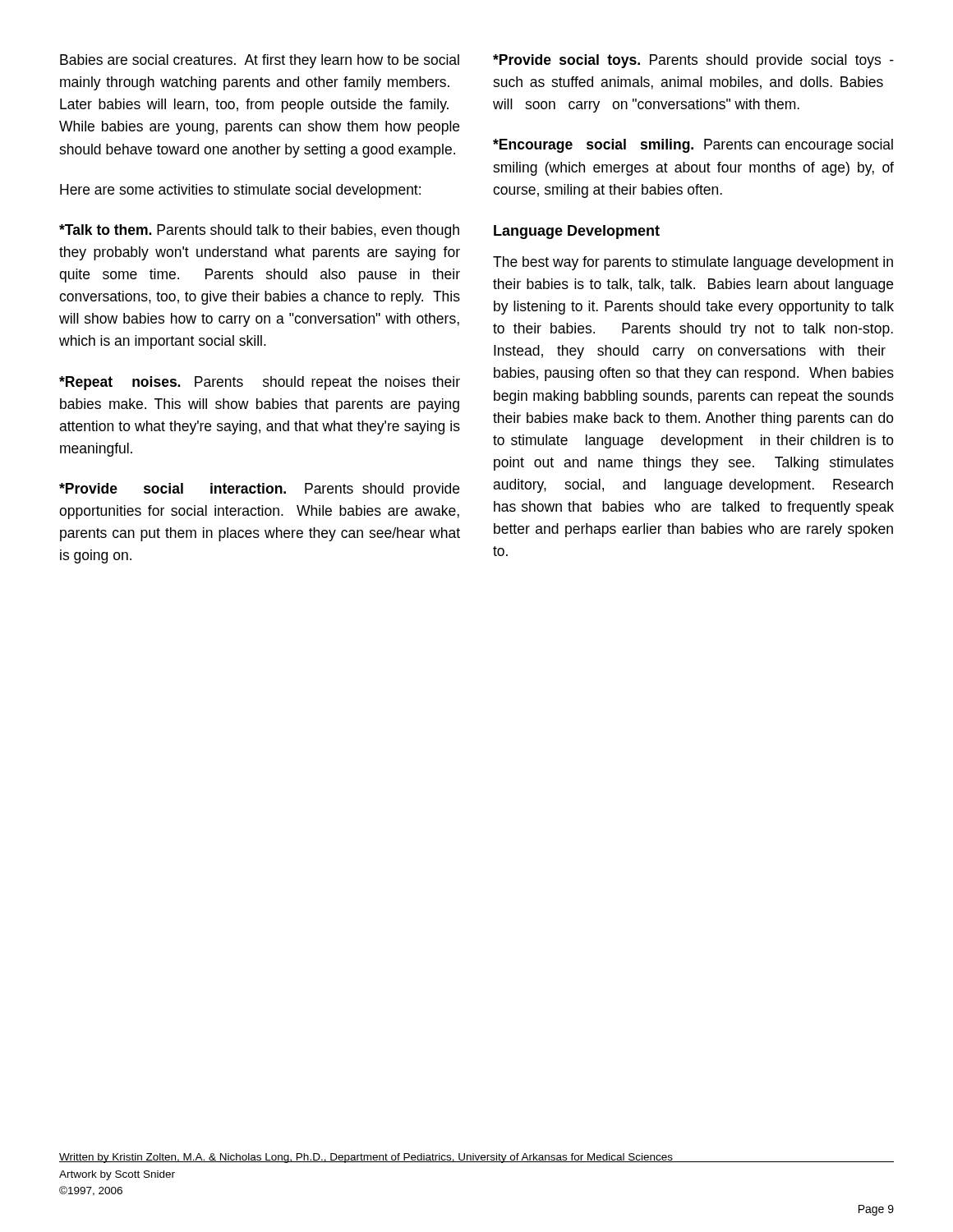This screenshot has width=953, height=1232.
Task: Select the element starting "Babies are social"
Action: 260,105
